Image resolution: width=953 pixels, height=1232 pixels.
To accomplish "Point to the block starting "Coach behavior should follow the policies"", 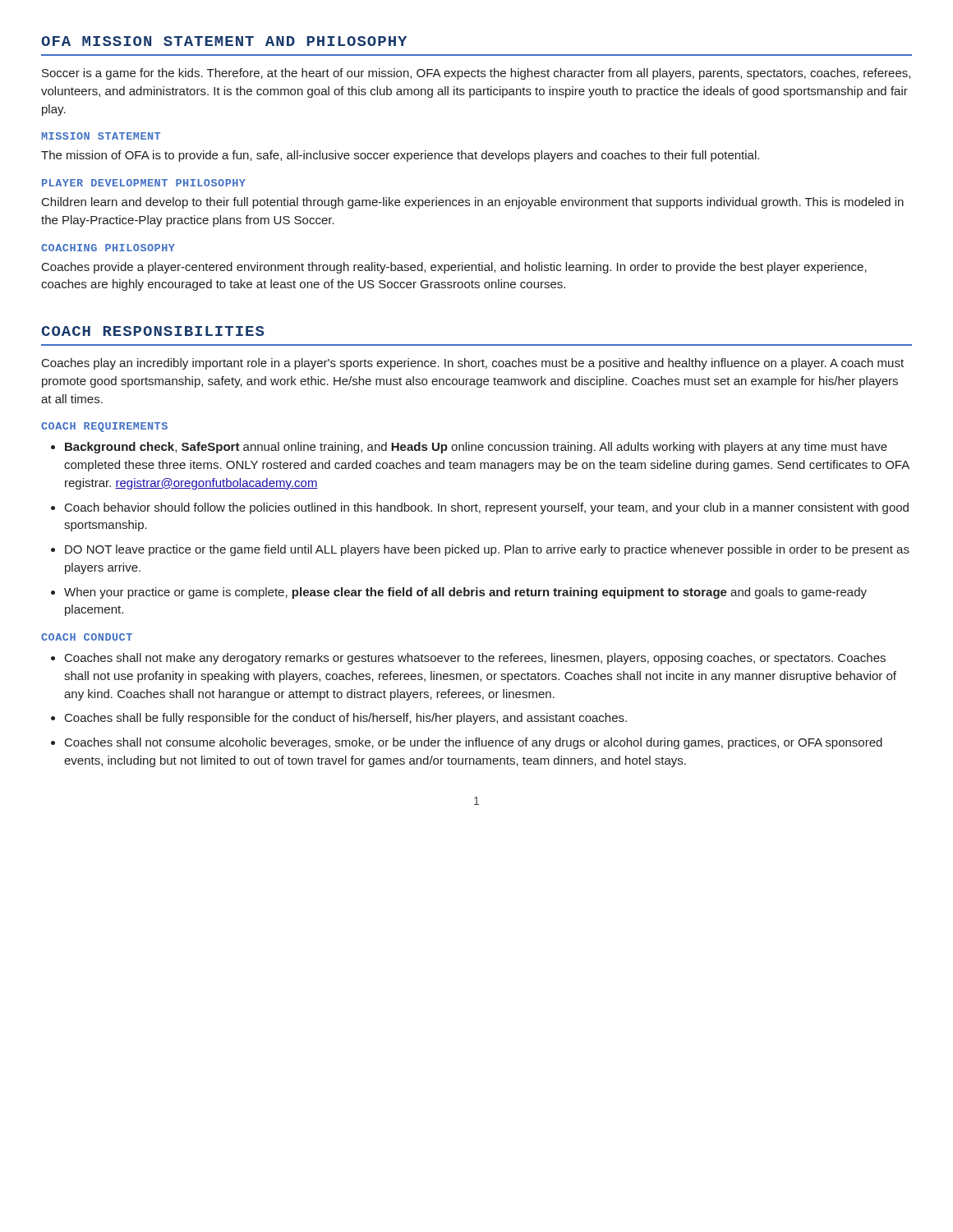I will coord(487,516).
